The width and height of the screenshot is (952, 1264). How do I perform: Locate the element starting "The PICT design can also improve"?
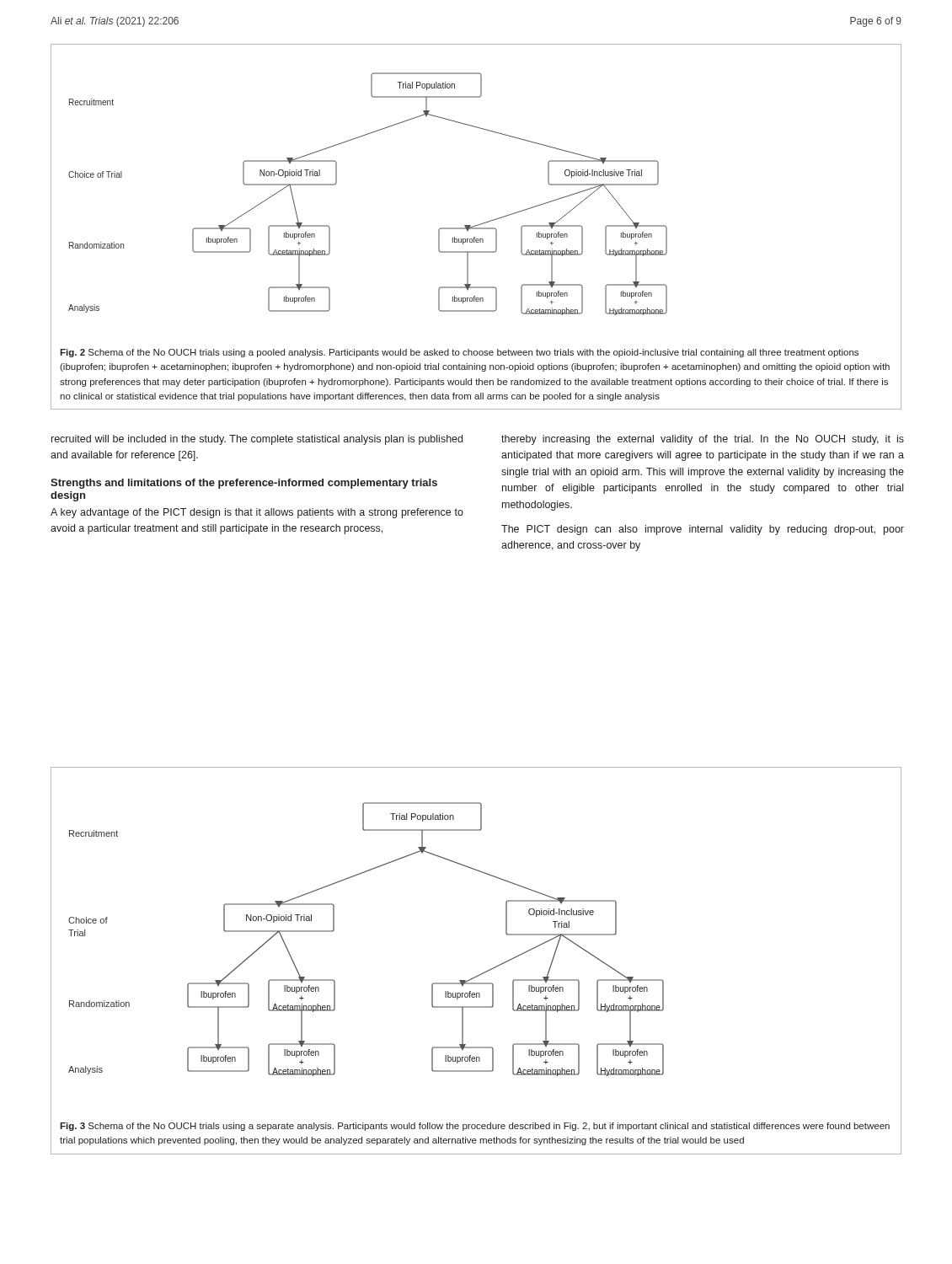[x=703, y=537]
